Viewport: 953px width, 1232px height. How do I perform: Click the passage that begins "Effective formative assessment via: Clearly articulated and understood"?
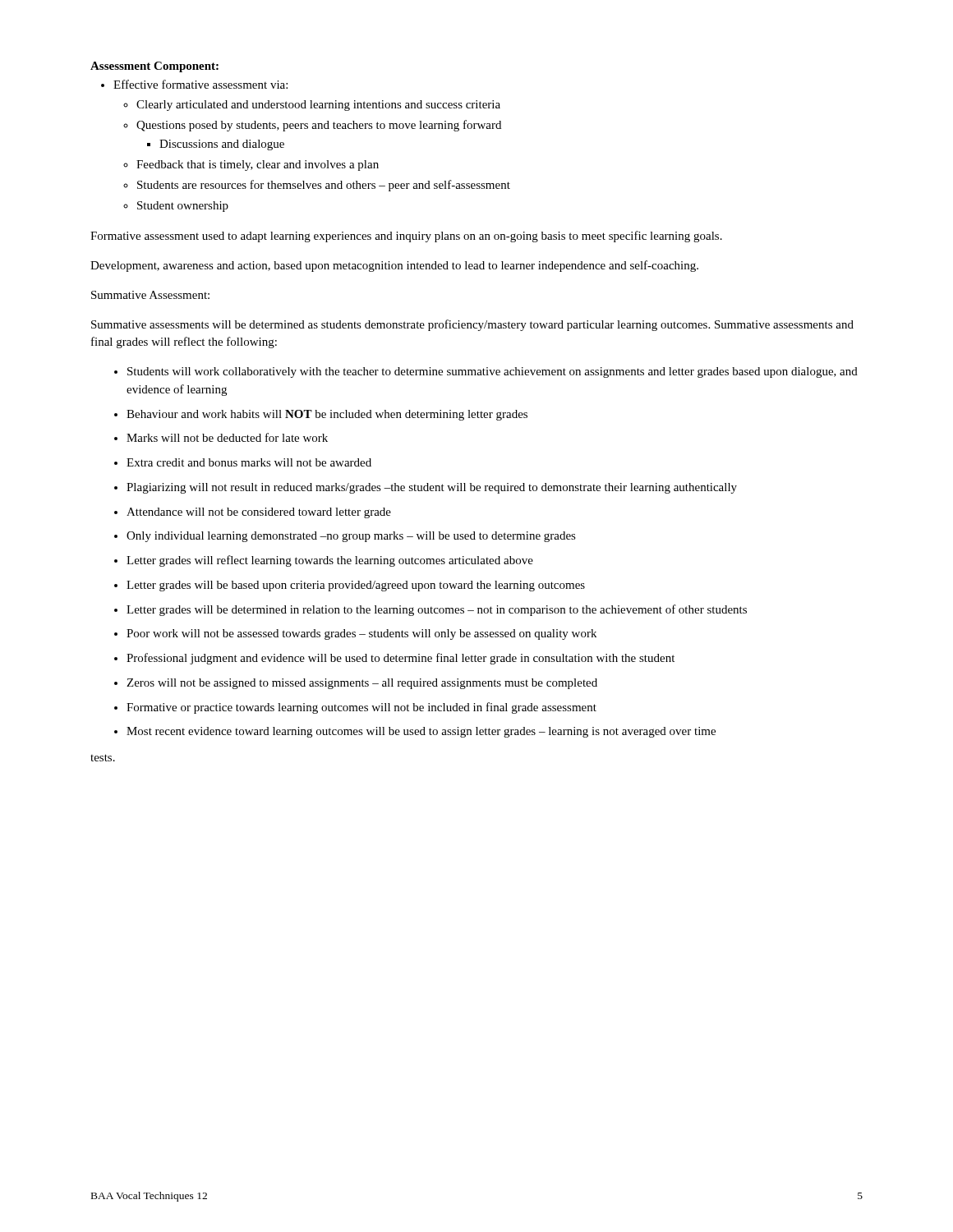(x=200, y=84)
